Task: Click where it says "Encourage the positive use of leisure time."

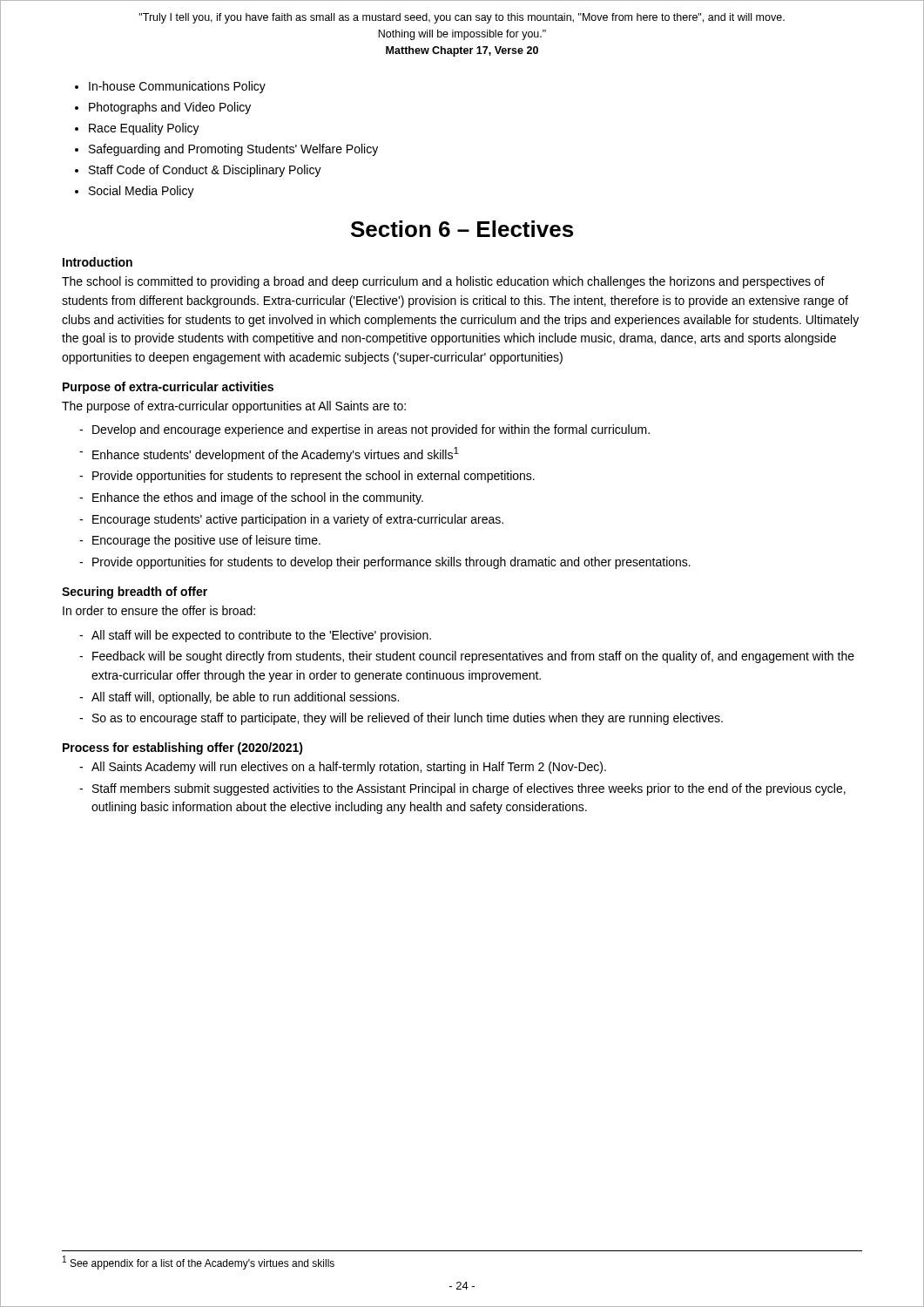Action: pyautogui.click(x=206, y=541)
